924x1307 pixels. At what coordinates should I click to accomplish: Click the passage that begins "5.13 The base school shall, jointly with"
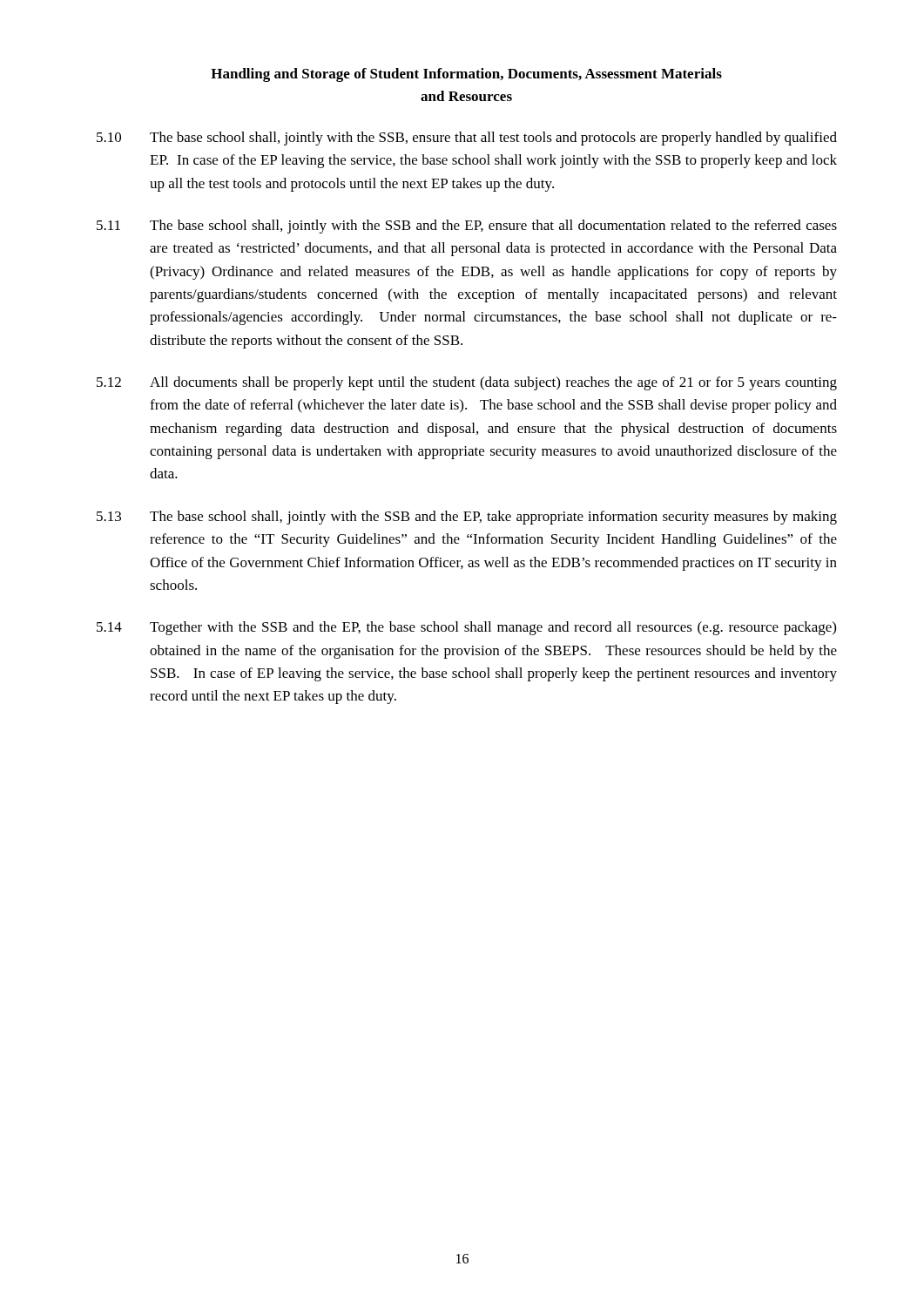[x=466, y=551]
